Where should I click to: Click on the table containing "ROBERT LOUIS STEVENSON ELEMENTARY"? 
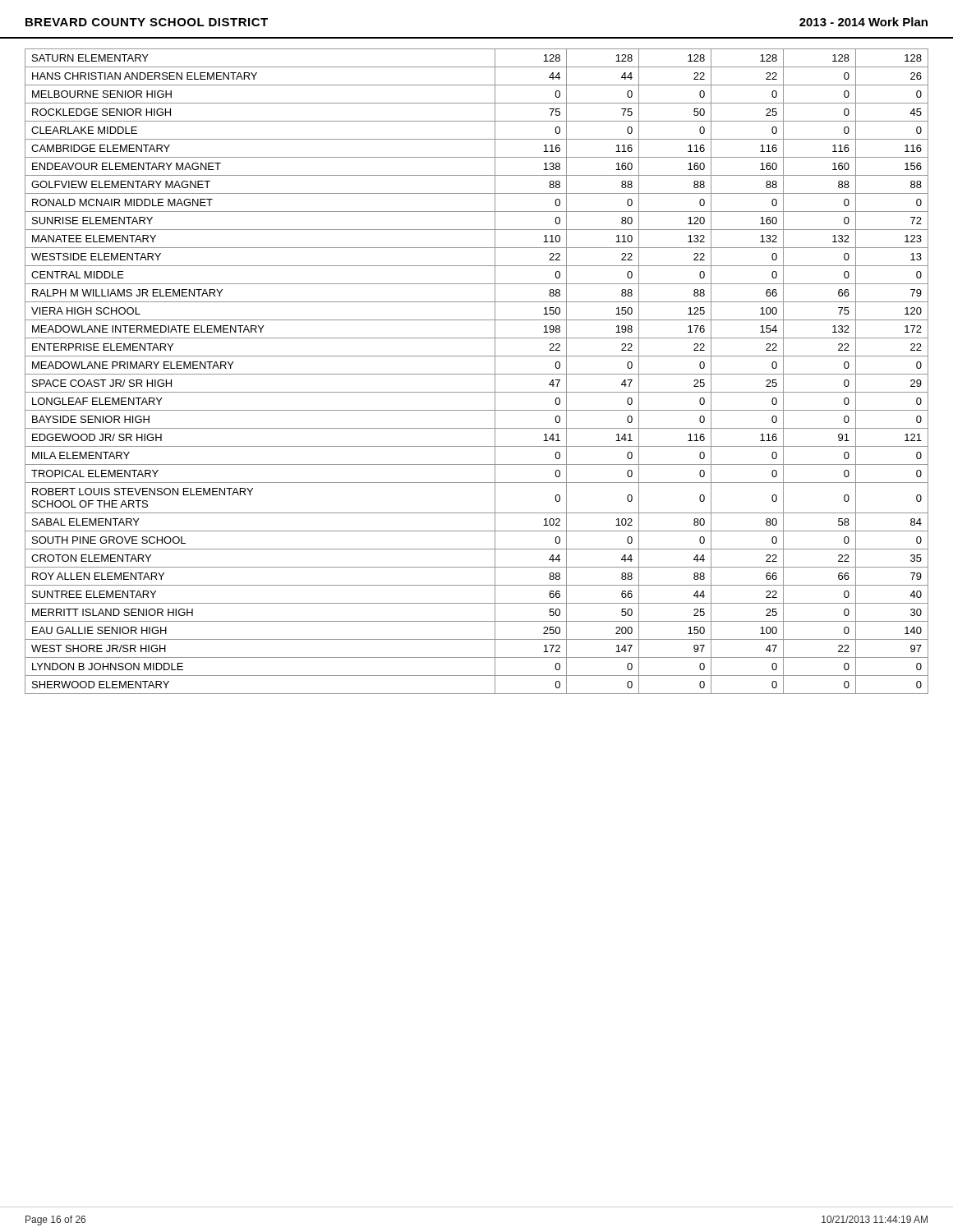(x=476, y=370)
